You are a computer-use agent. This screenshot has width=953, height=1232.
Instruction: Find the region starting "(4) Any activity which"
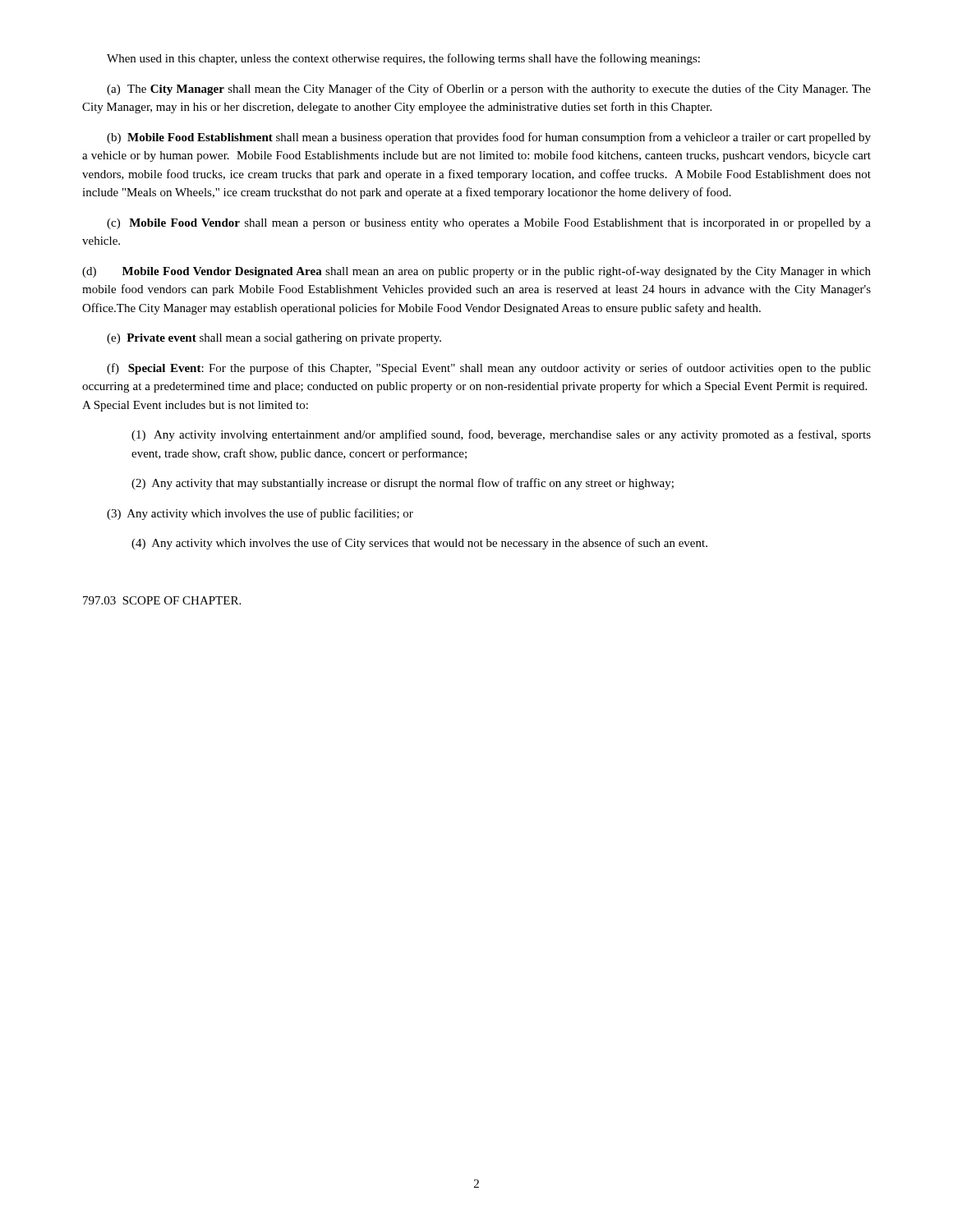420,543
